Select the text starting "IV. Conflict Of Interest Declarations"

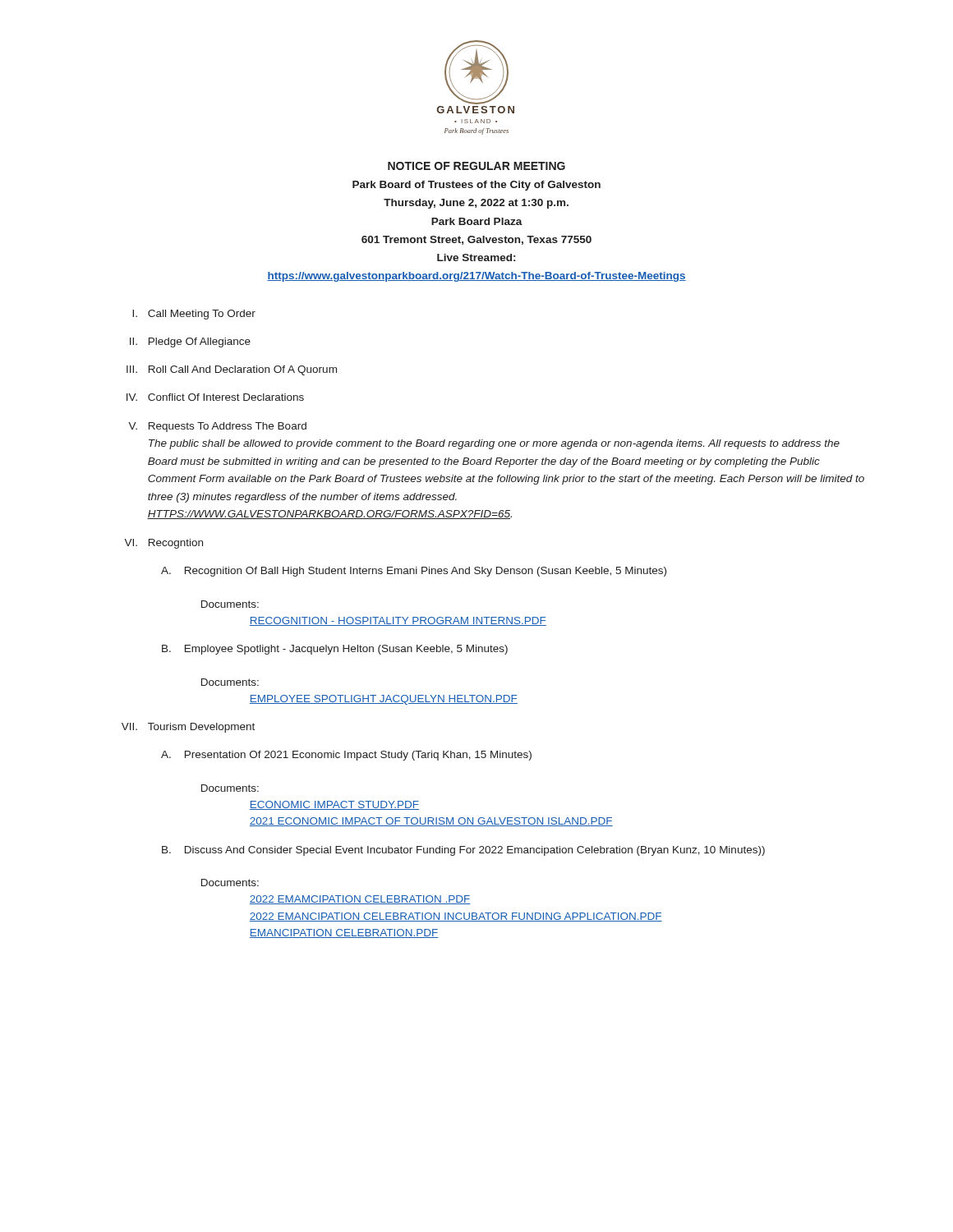[206, 398]
